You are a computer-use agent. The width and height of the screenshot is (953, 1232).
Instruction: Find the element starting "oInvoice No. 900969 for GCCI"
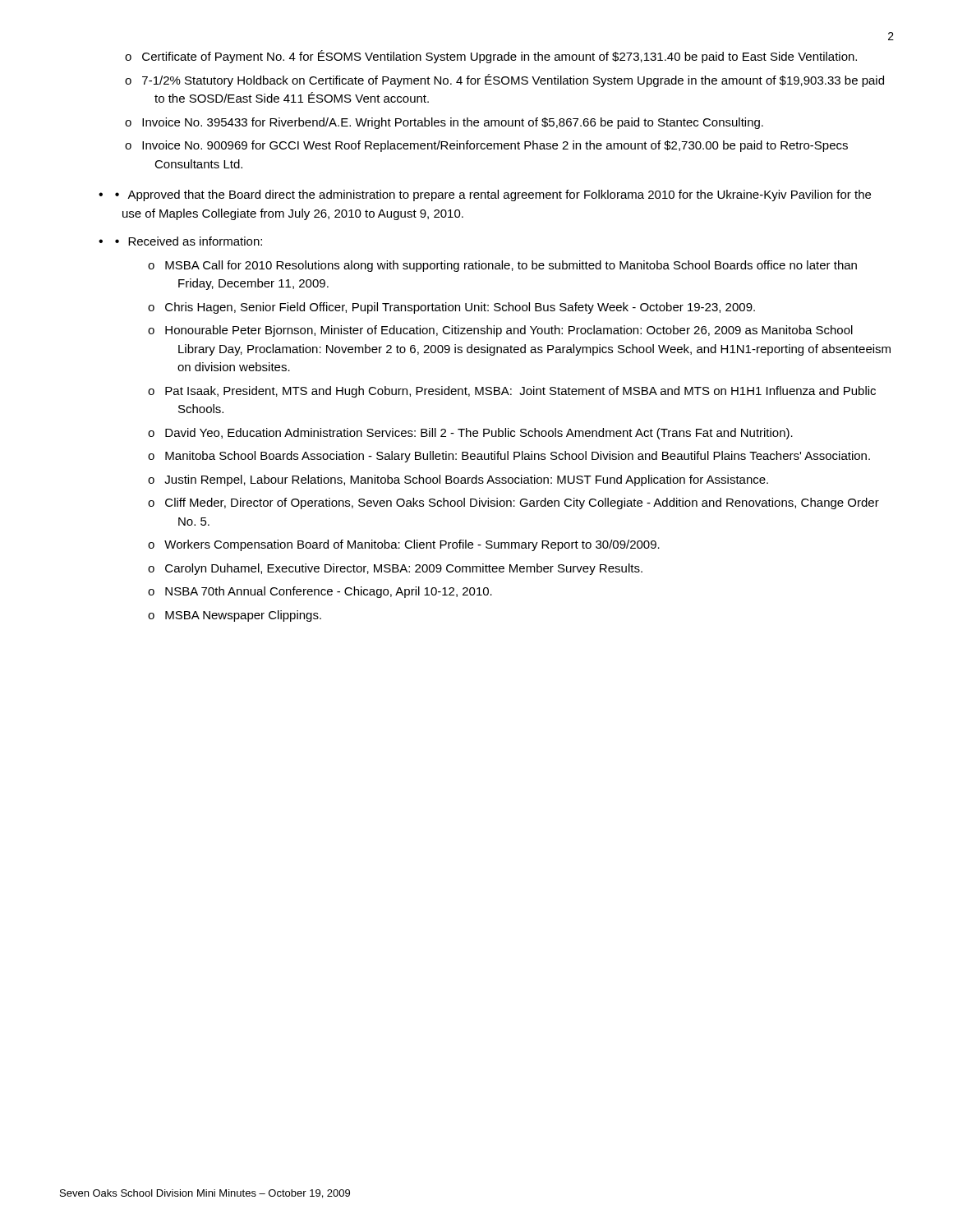coord(487,154)
